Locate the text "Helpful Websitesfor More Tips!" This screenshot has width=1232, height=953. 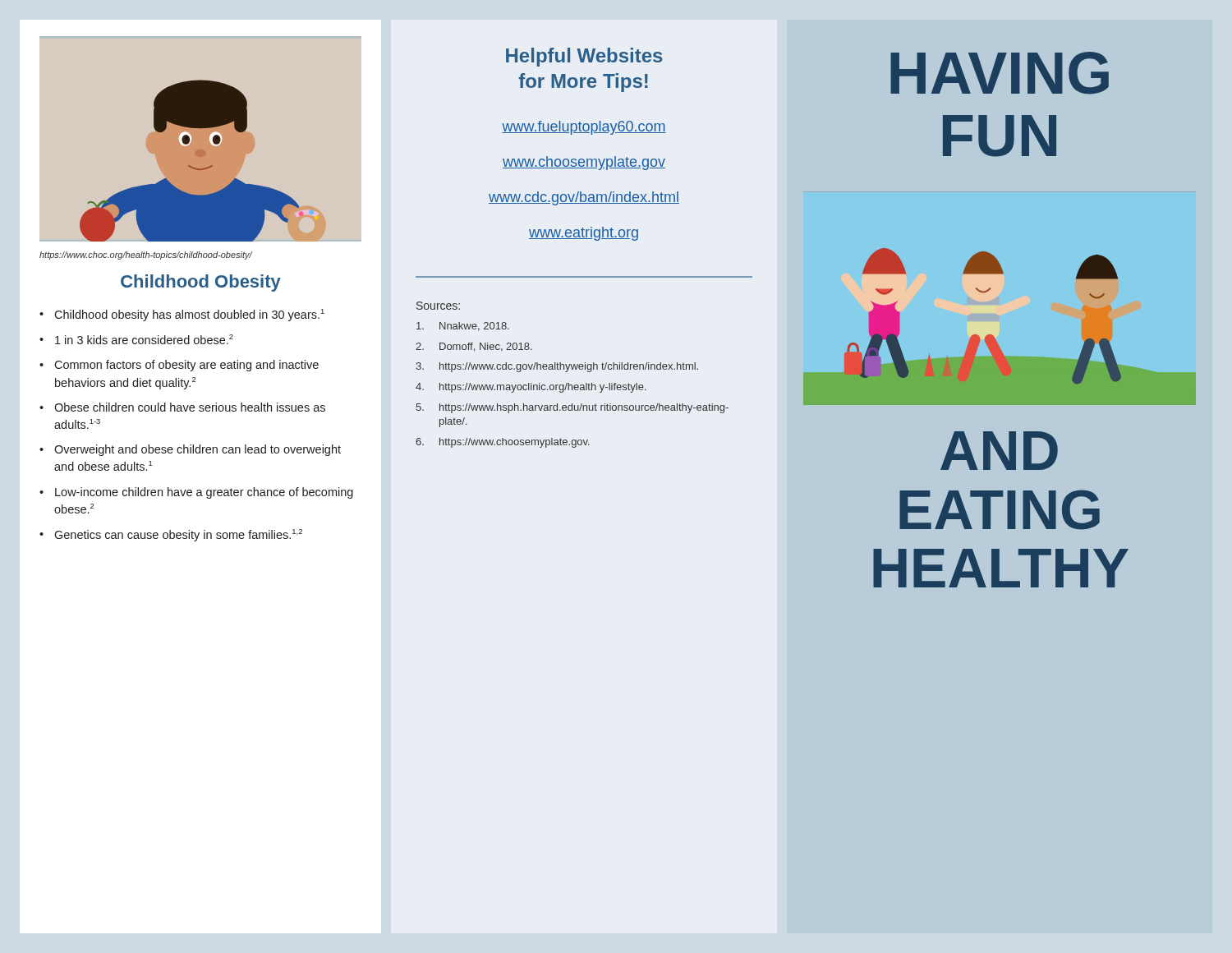coord(584,68)
